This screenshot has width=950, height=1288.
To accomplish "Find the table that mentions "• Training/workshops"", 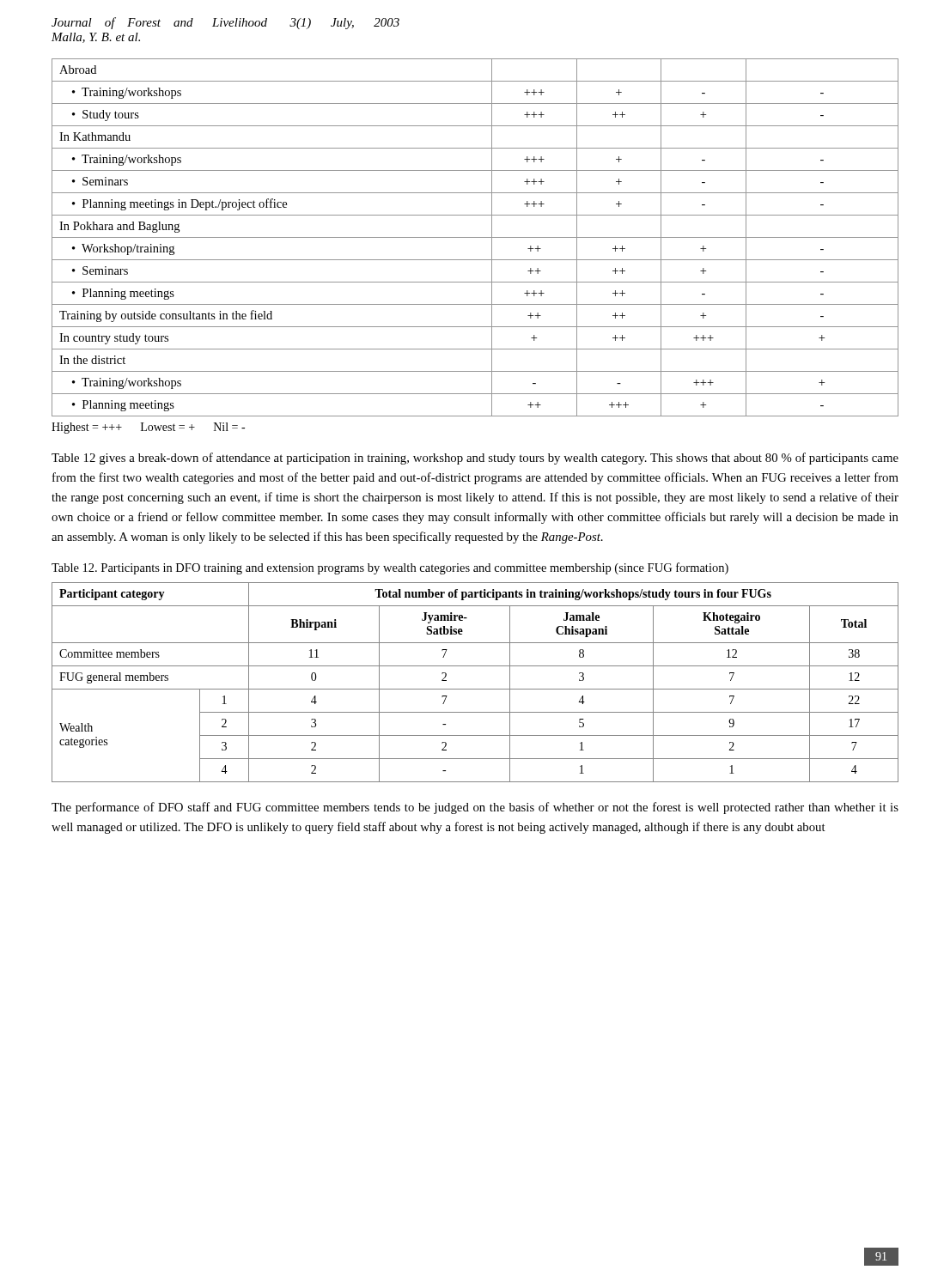I will 475,231.
